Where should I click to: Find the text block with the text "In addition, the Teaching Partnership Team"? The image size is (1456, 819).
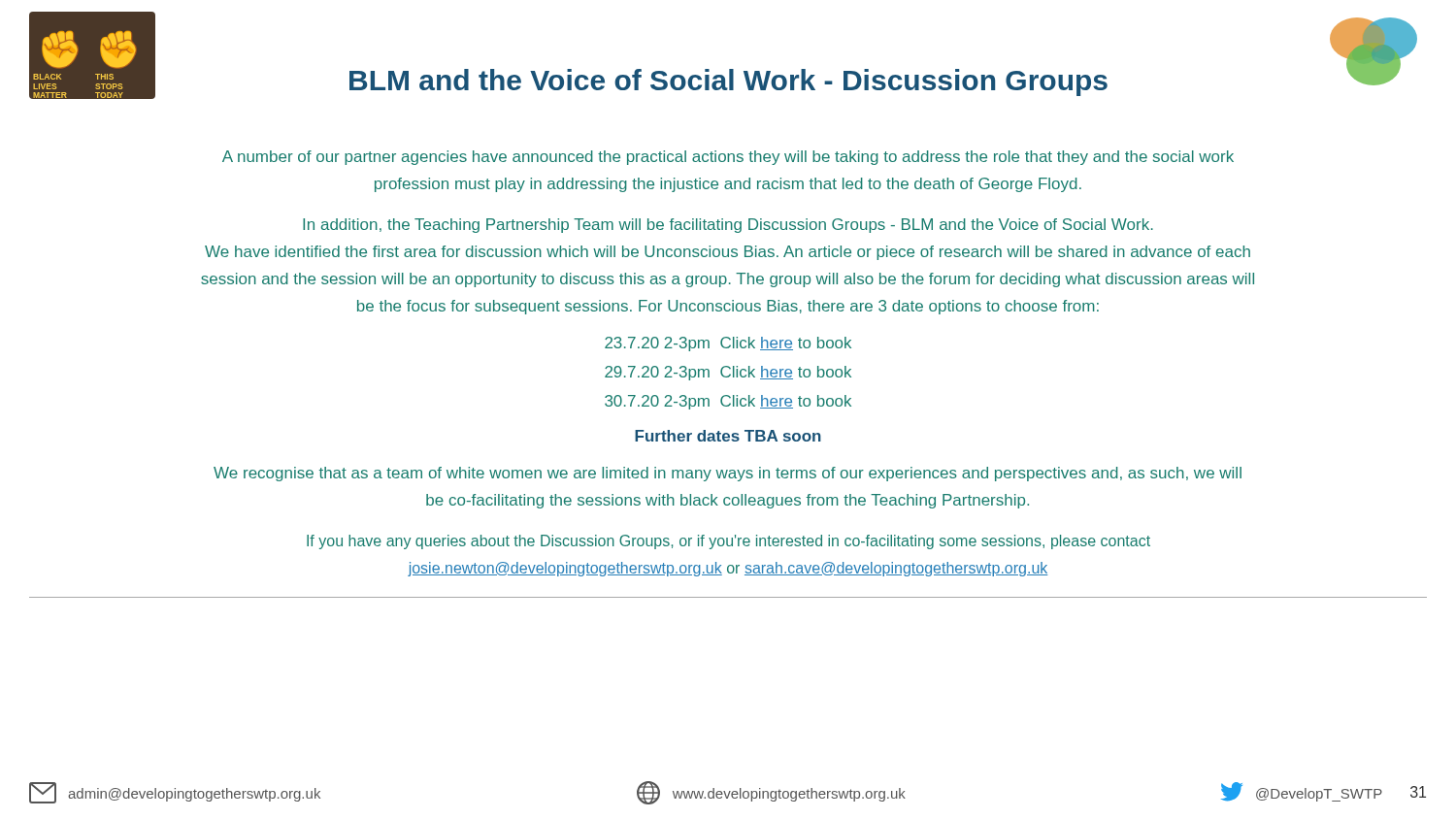[728, 266]
